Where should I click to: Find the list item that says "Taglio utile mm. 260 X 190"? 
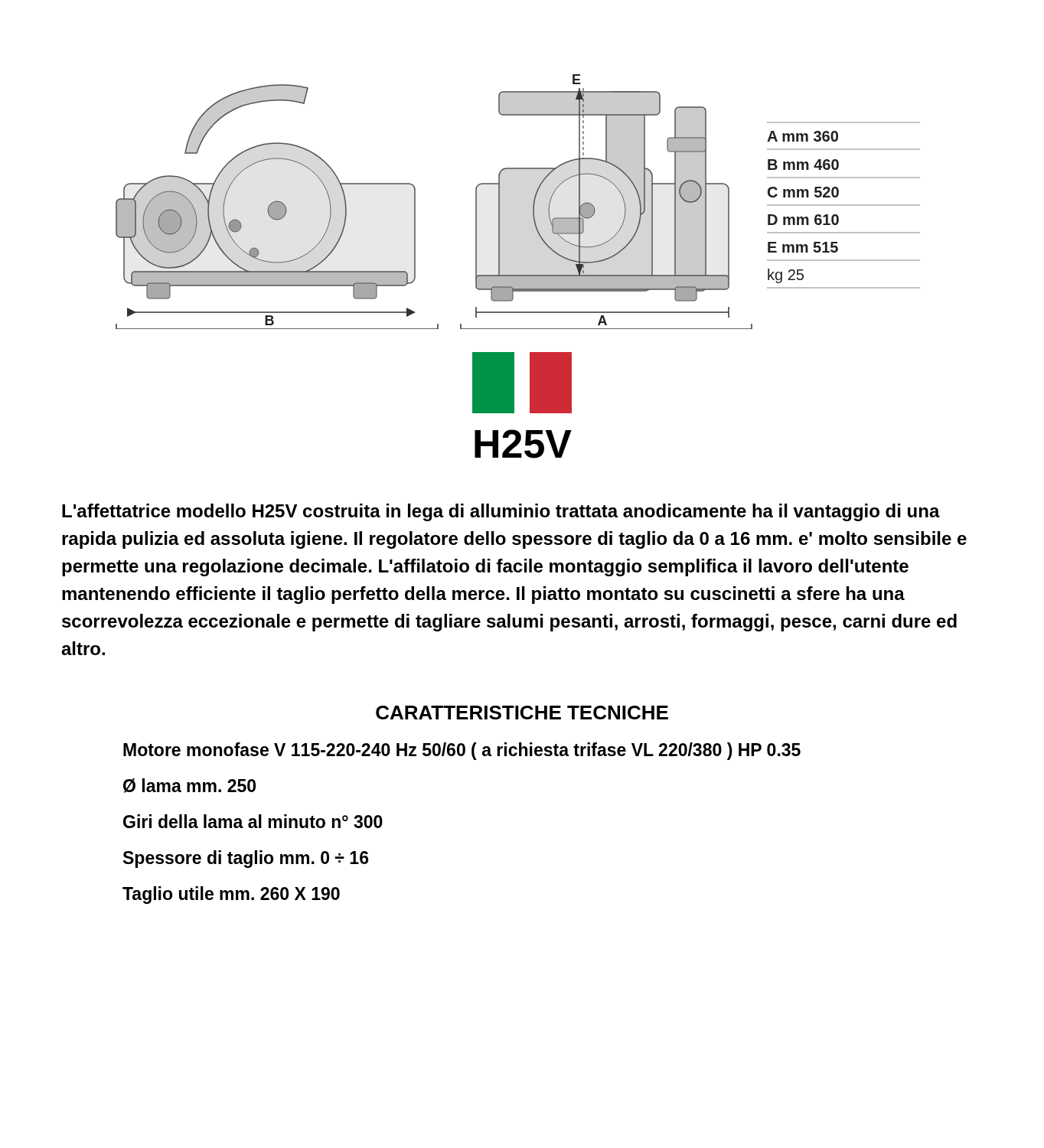point(231,894)
